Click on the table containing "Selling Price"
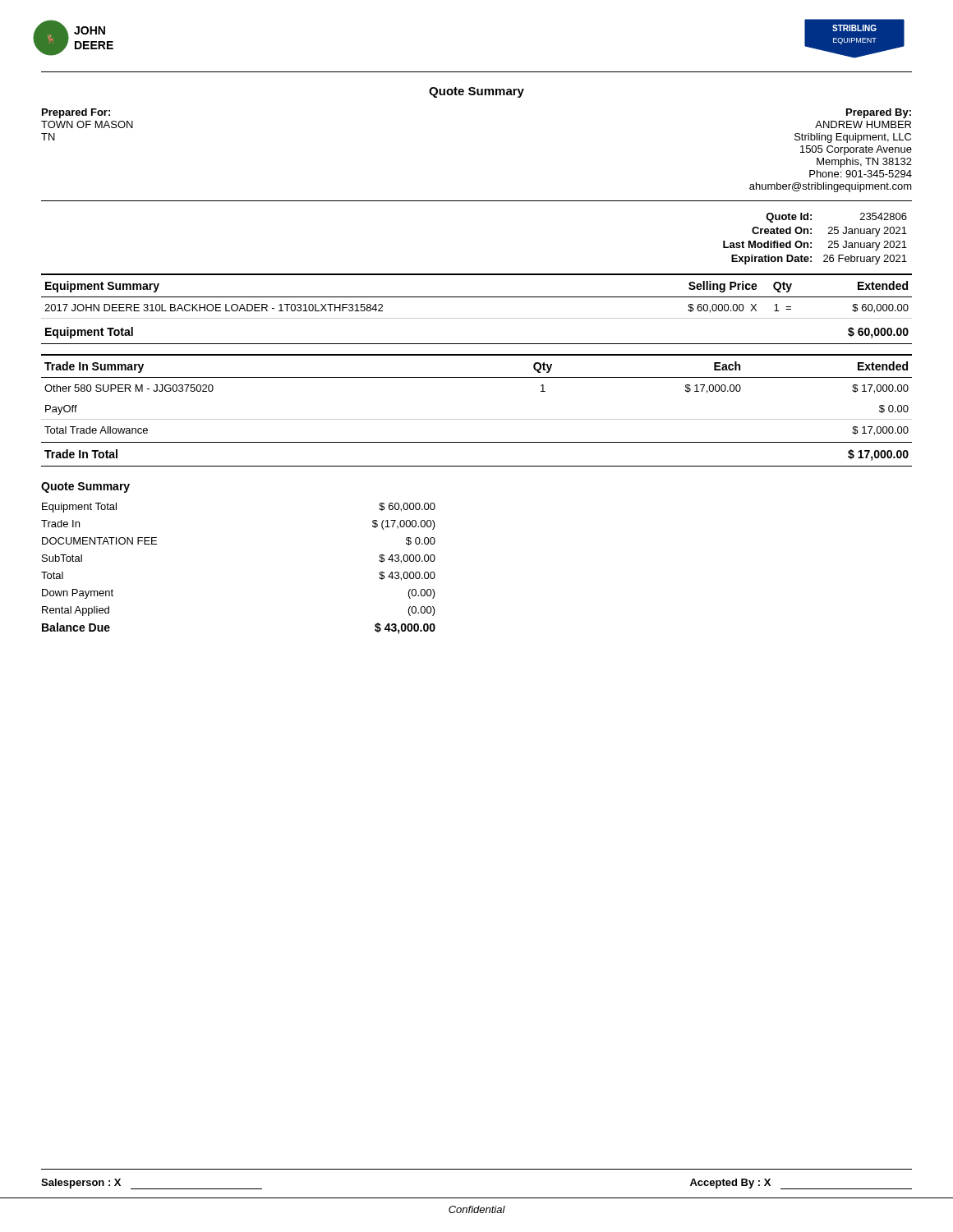Screen dimensions: 1232x953 pyautogui.click(x=476, y=296)
